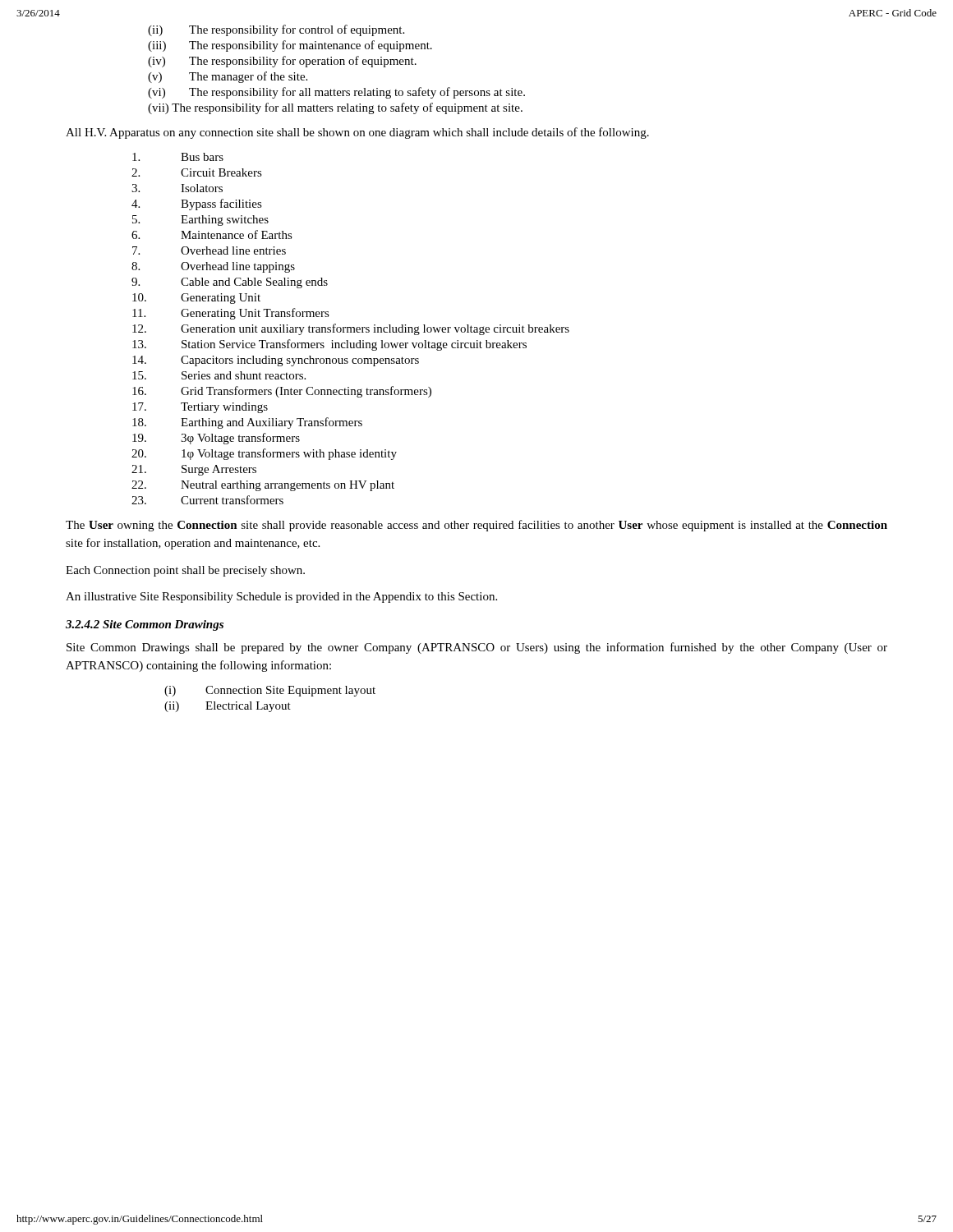Where does it say "11.Generating Unit Transformers"?

click(x=231, y=314)
